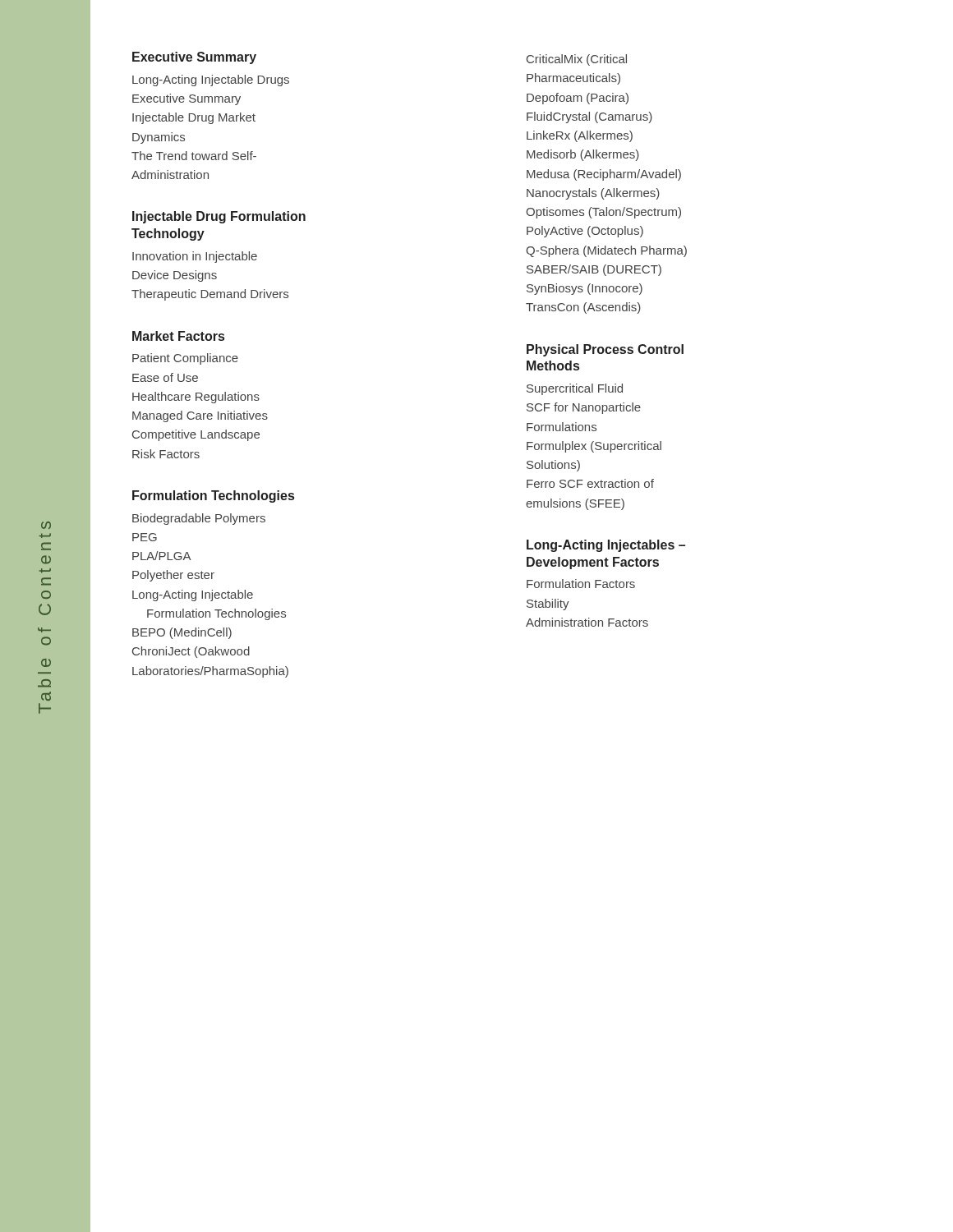
Task: Locate the text "PolyActive (Octoplus)"
Action: pos(585,231)
